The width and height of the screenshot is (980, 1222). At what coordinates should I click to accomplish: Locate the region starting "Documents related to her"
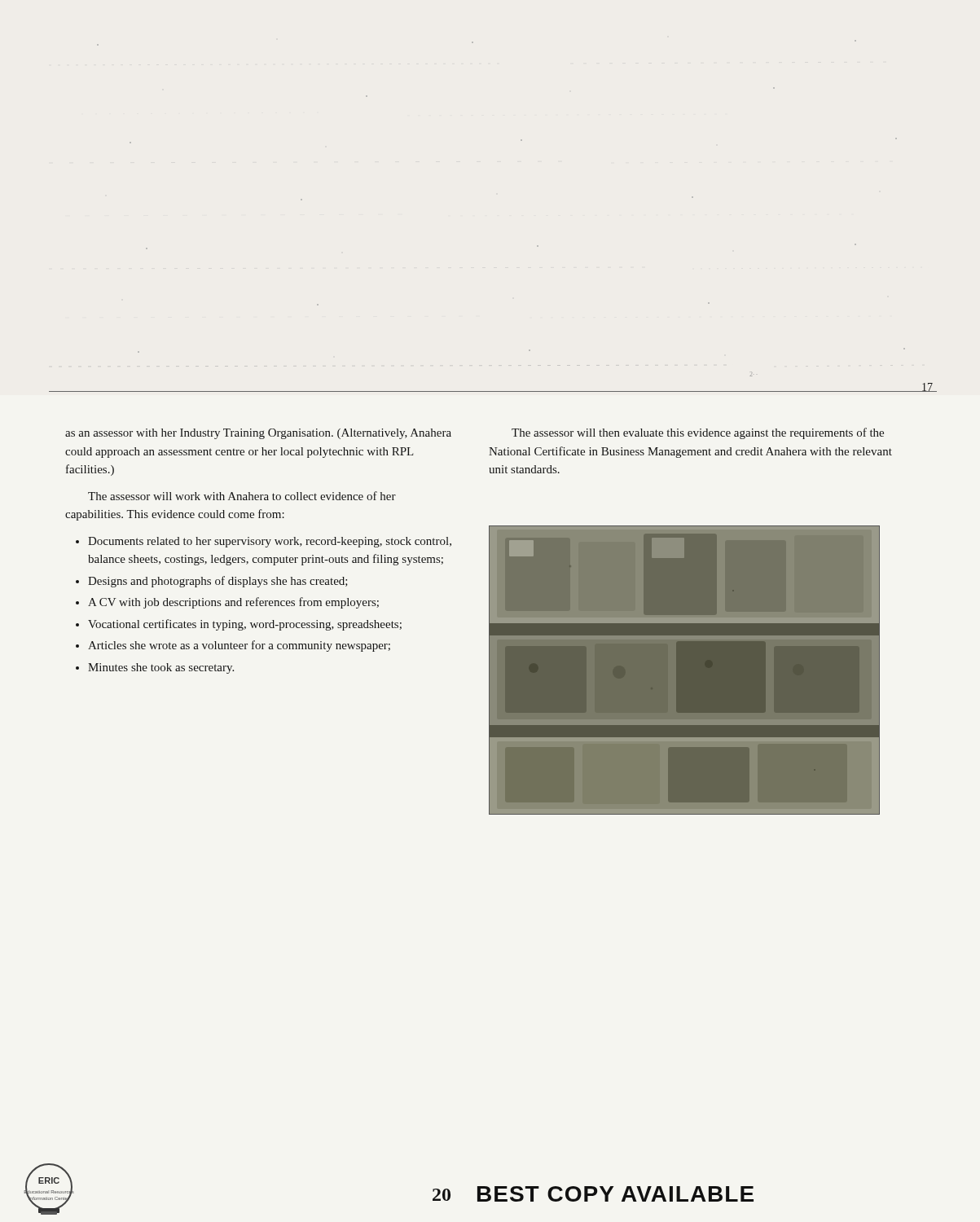point(270,550)
